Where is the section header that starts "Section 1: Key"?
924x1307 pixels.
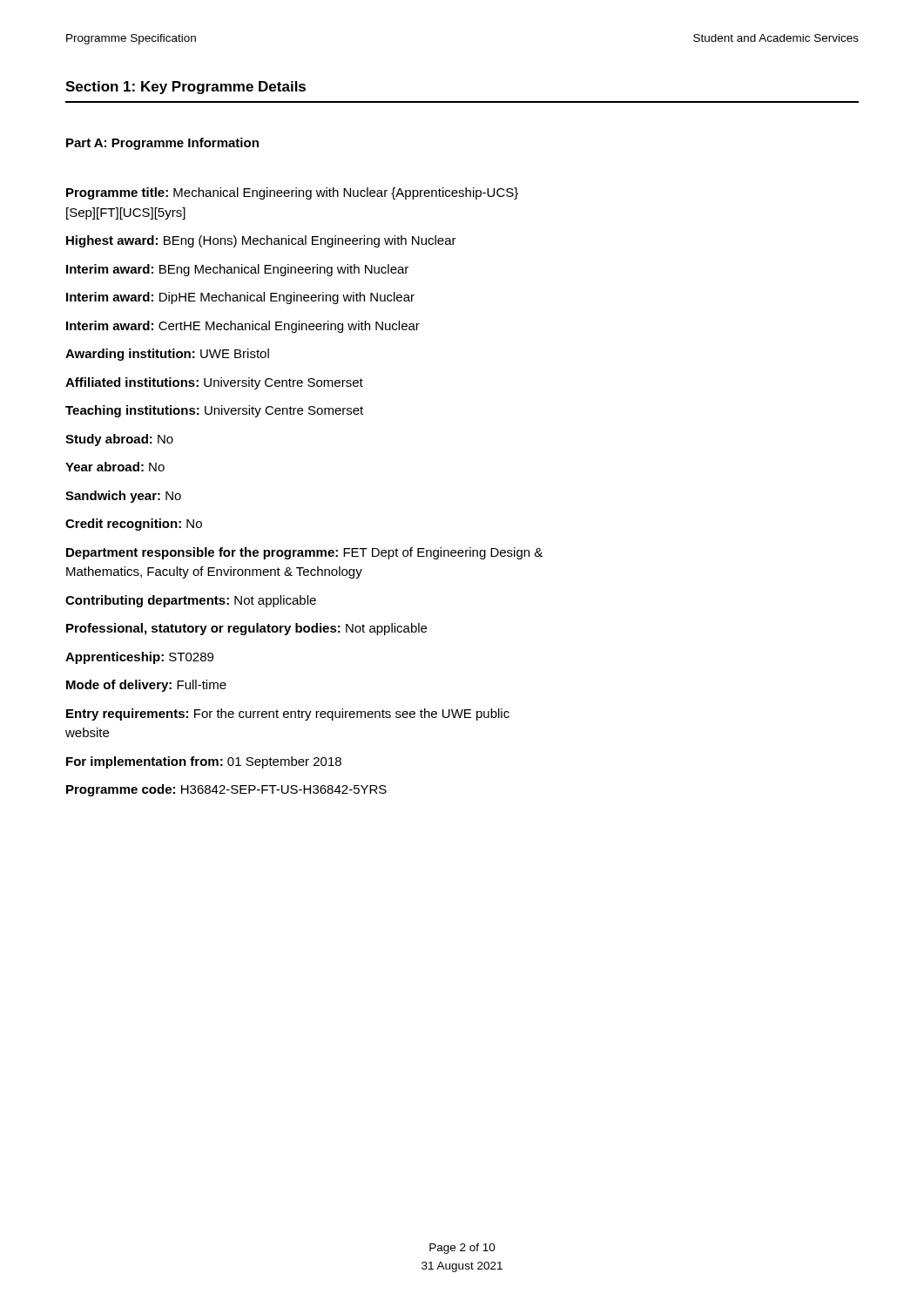point(186,87)
